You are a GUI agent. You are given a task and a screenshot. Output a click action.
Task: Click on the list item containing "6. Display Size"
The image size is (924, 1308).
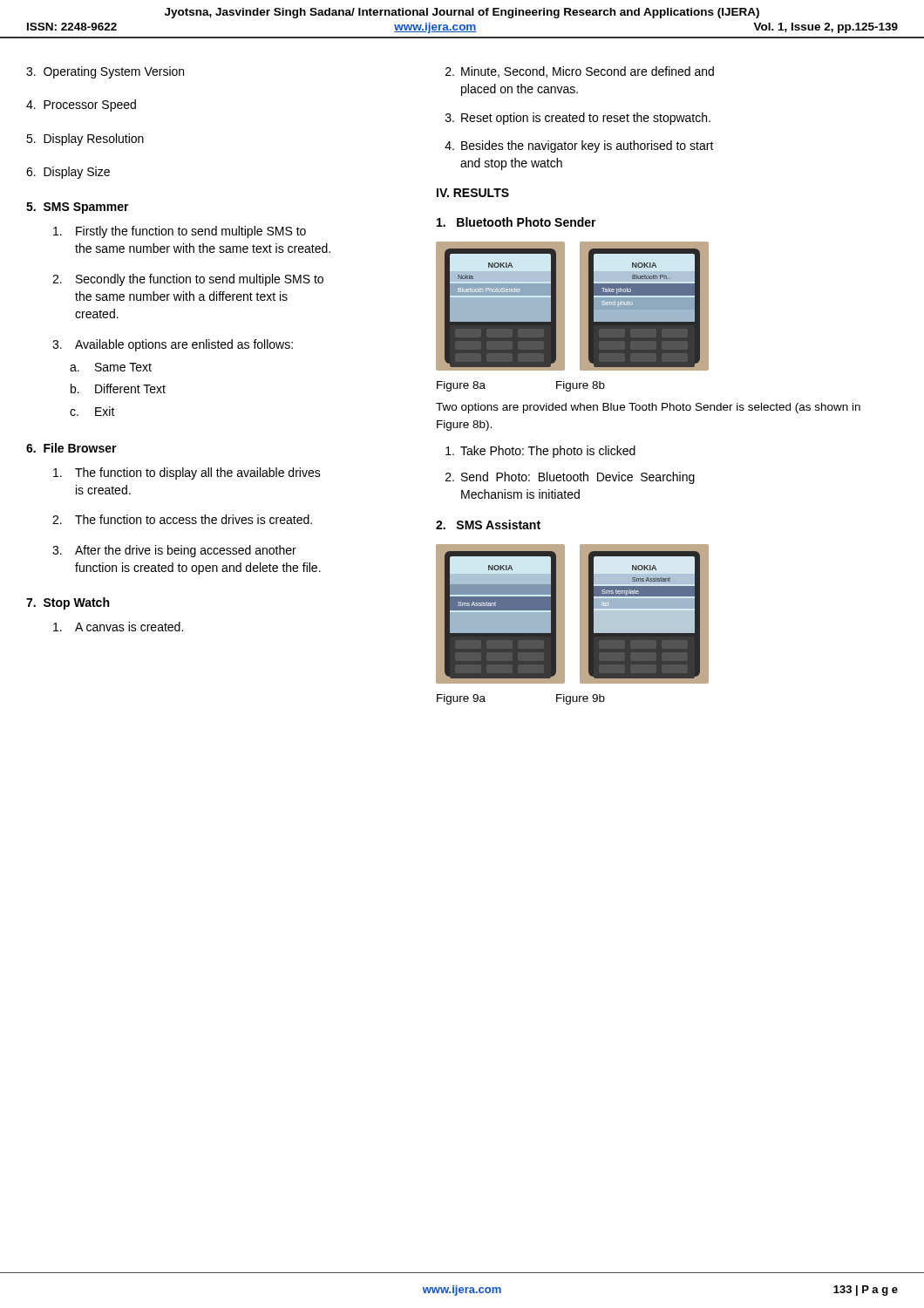[68, 172]
